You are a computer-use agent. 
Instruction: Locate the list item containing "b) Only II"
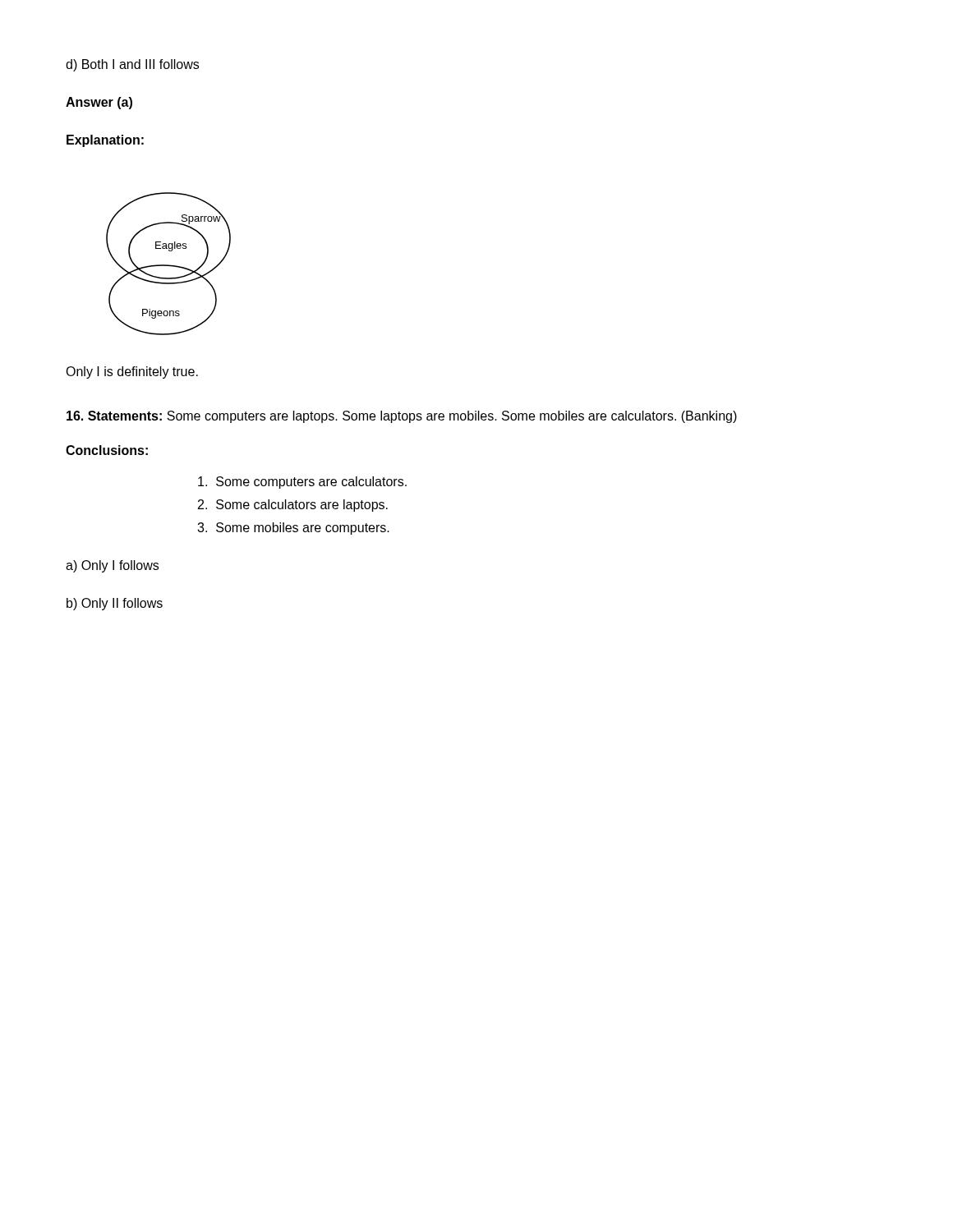pyautogui.click(x=114, y=603)
